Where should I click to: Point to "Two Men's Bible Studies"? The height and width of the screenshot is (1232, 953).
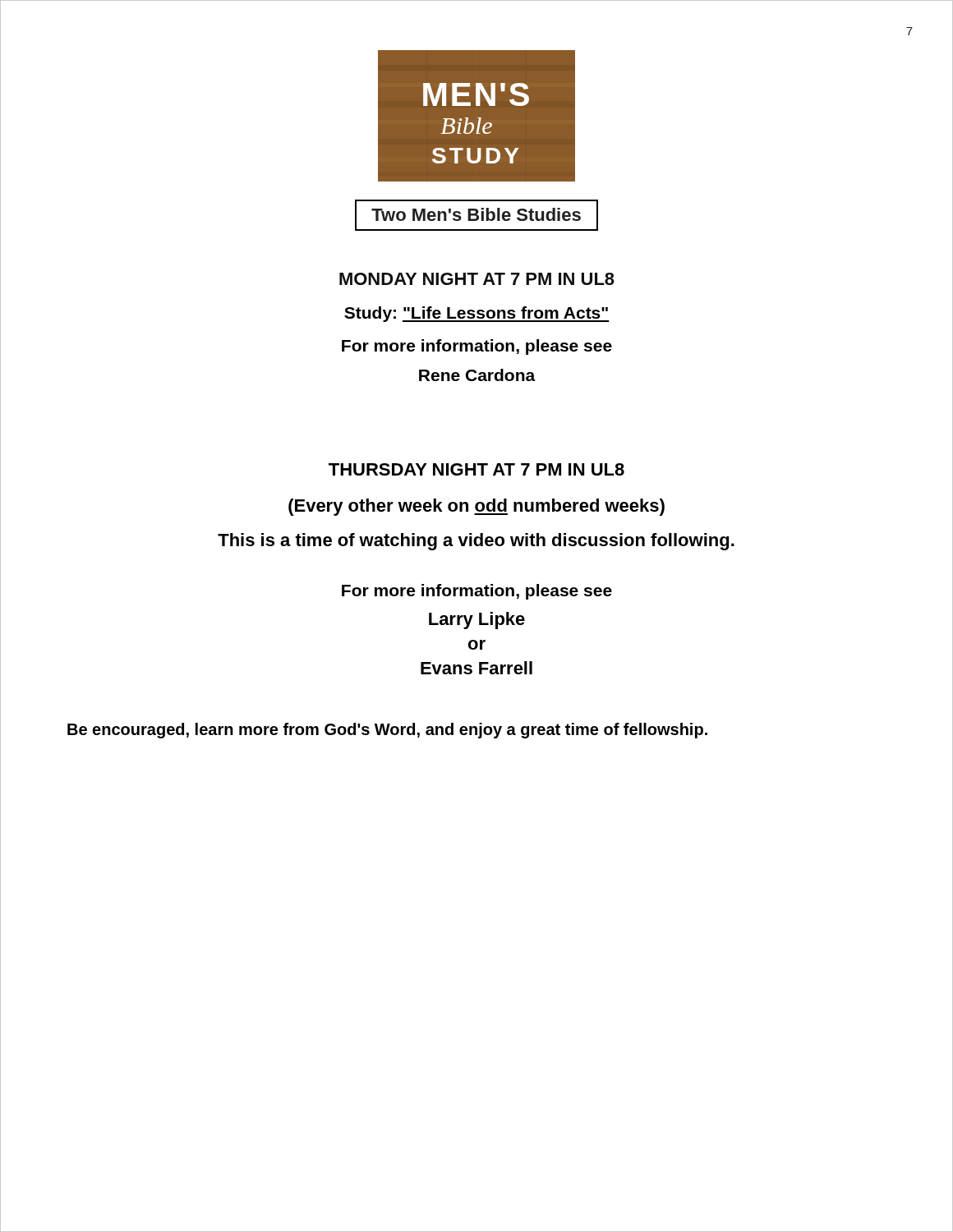pyautogui.click(x=476, y=215)
